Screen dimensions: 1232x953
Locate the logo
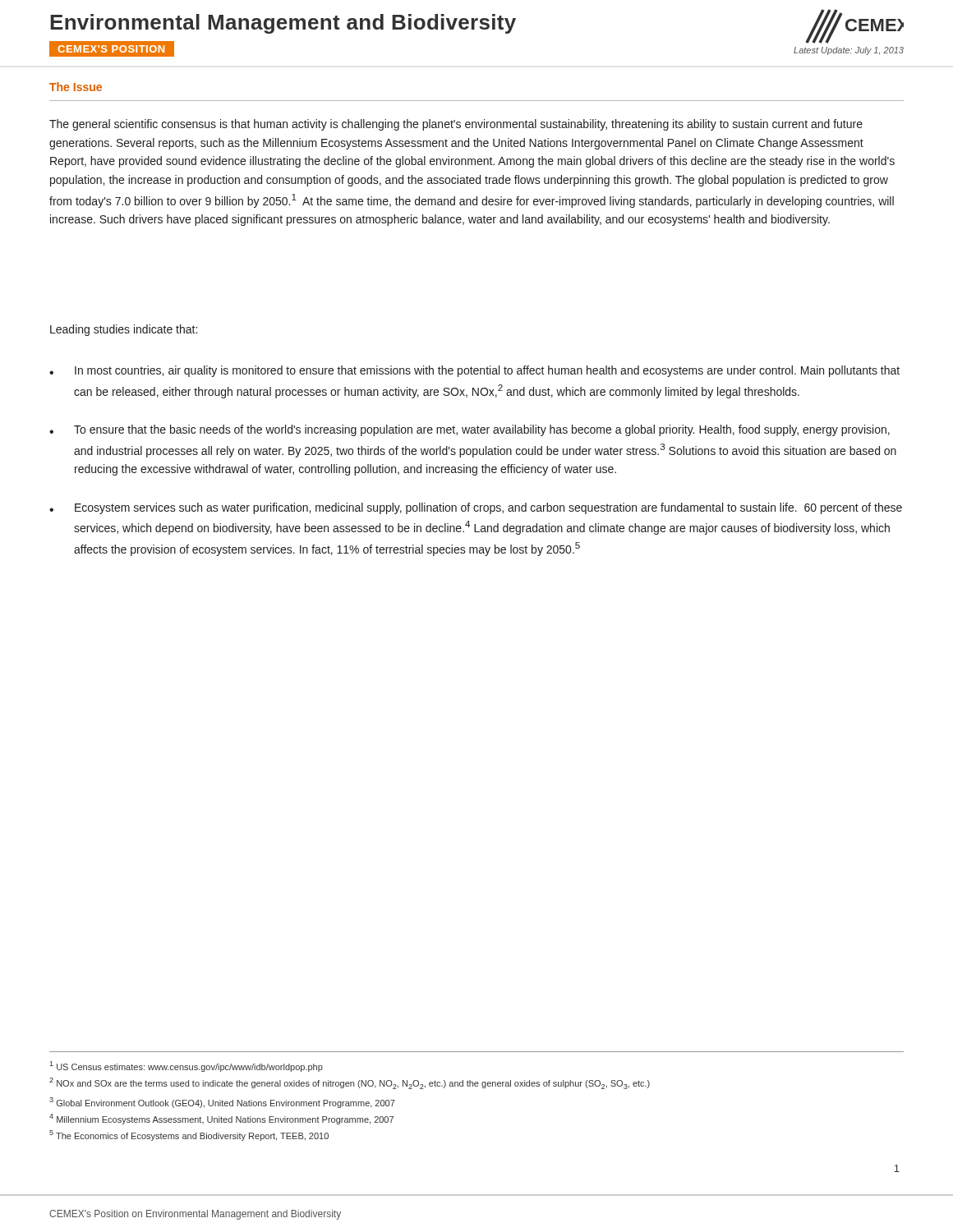(854, 25)
